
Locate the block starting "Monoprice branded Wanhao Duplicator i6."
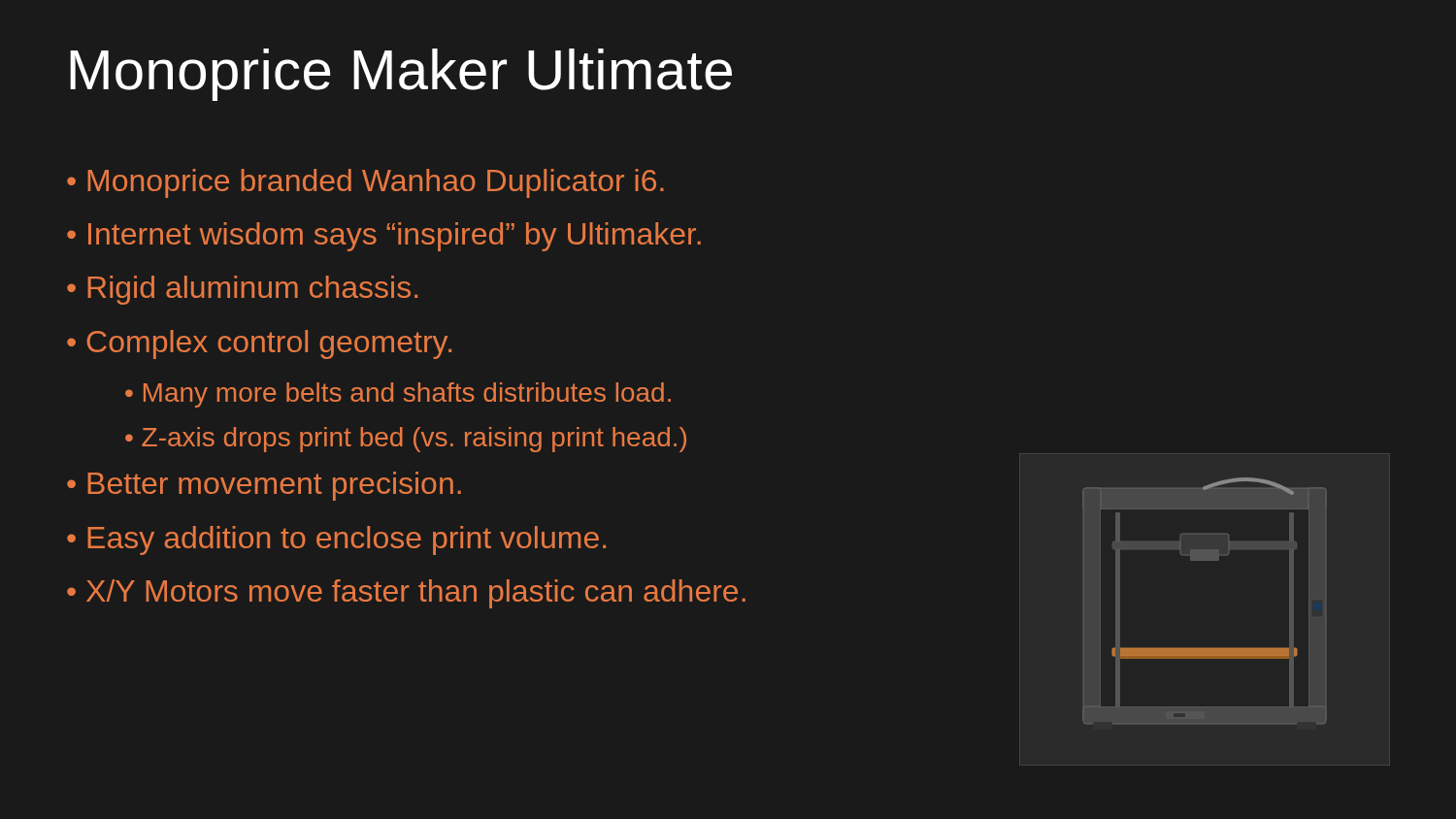point(376,181)
